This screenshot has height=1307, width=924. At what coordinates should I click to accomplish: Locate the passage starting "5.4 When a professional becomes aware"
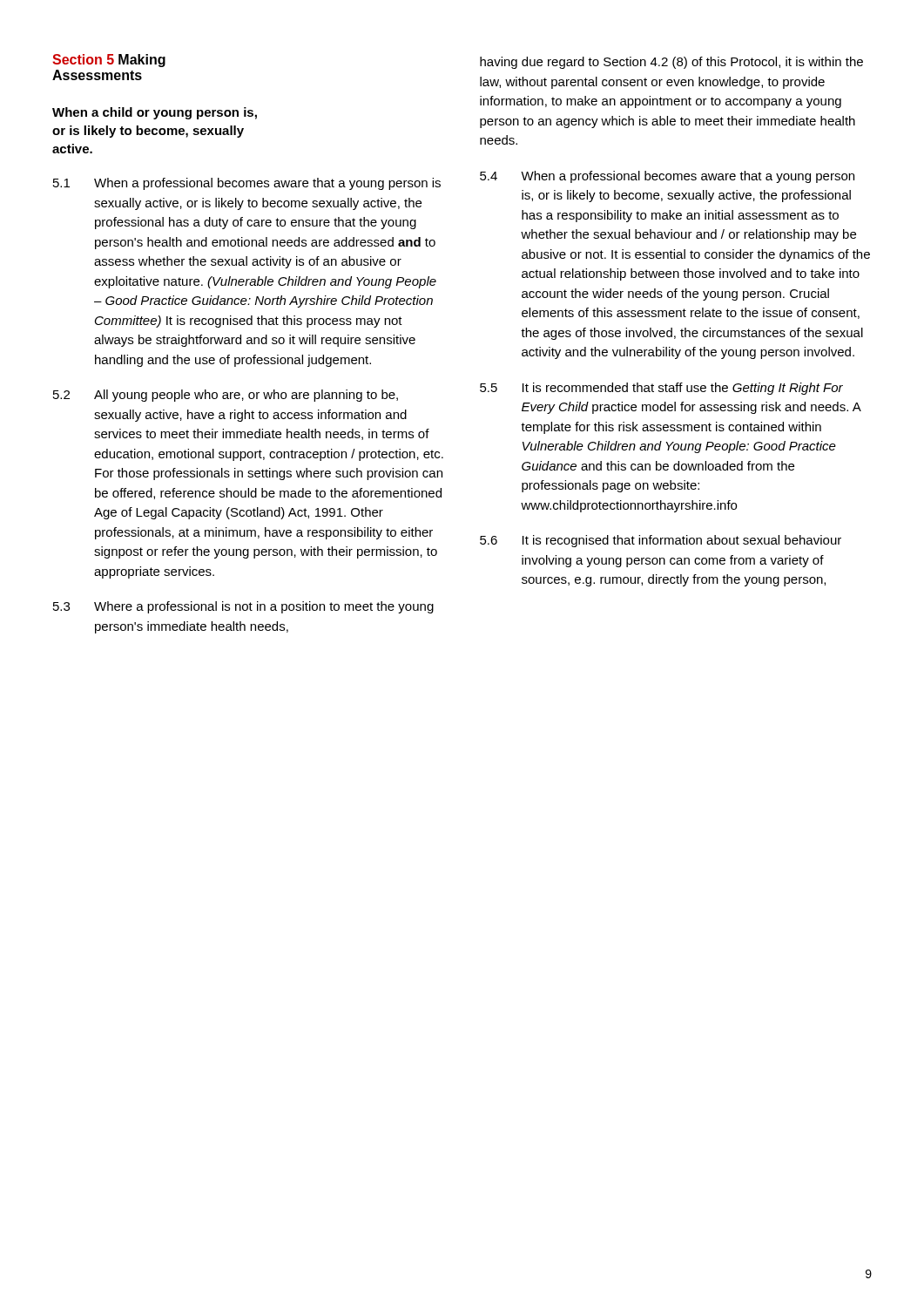tap(676, 264)
